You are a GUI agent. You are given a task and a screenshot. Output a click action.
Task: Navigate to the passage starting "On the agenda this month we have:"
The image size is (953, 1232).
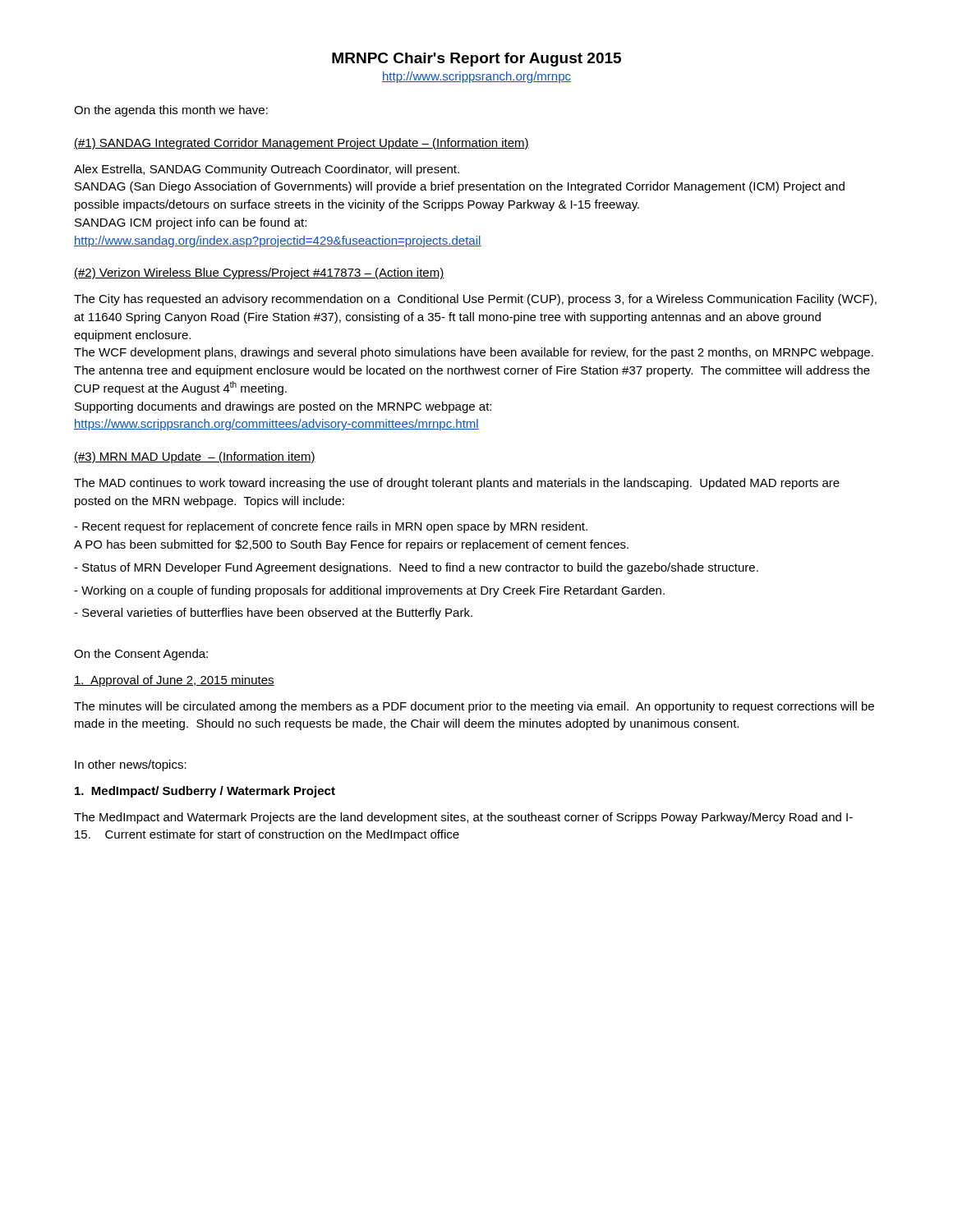171,110
